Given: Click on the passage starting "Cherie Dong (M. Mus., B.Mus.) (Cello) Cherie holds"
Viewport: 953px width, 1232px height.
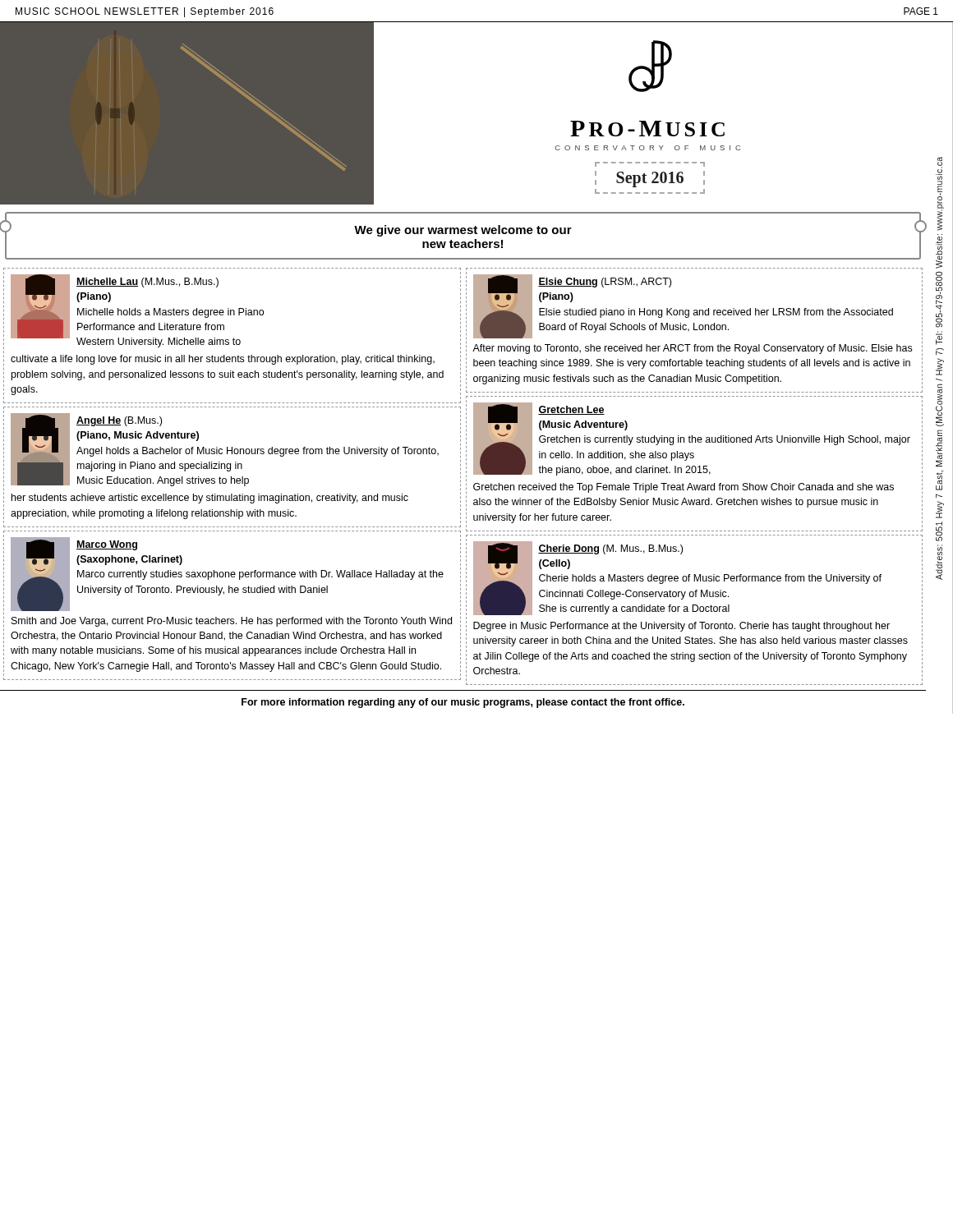Looking at the screenshot, I should click(694, 610).
